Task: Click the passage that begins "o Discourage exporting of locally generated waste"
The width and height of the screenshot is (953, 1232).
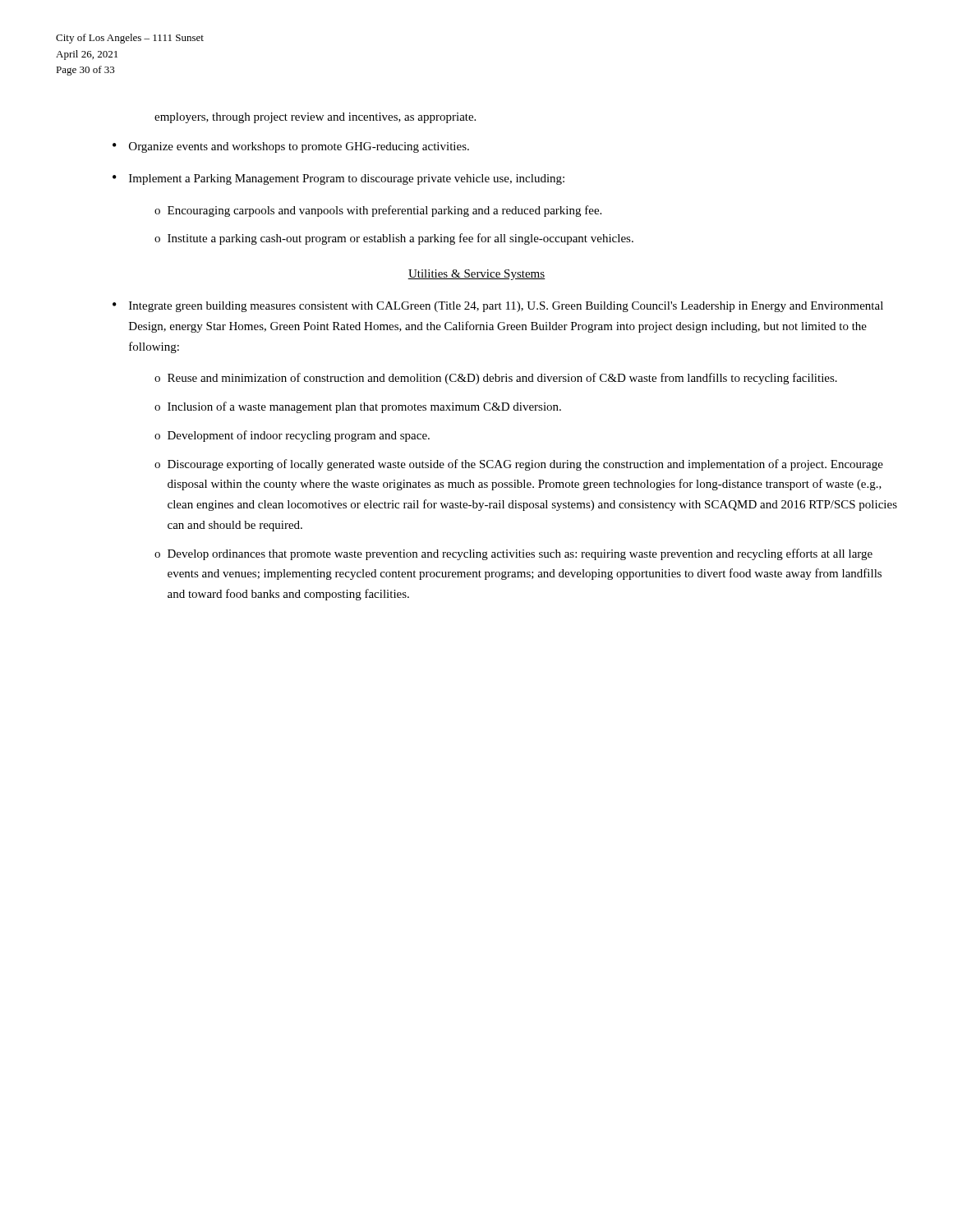Action: pyautogui.click(x=526, y=494)
